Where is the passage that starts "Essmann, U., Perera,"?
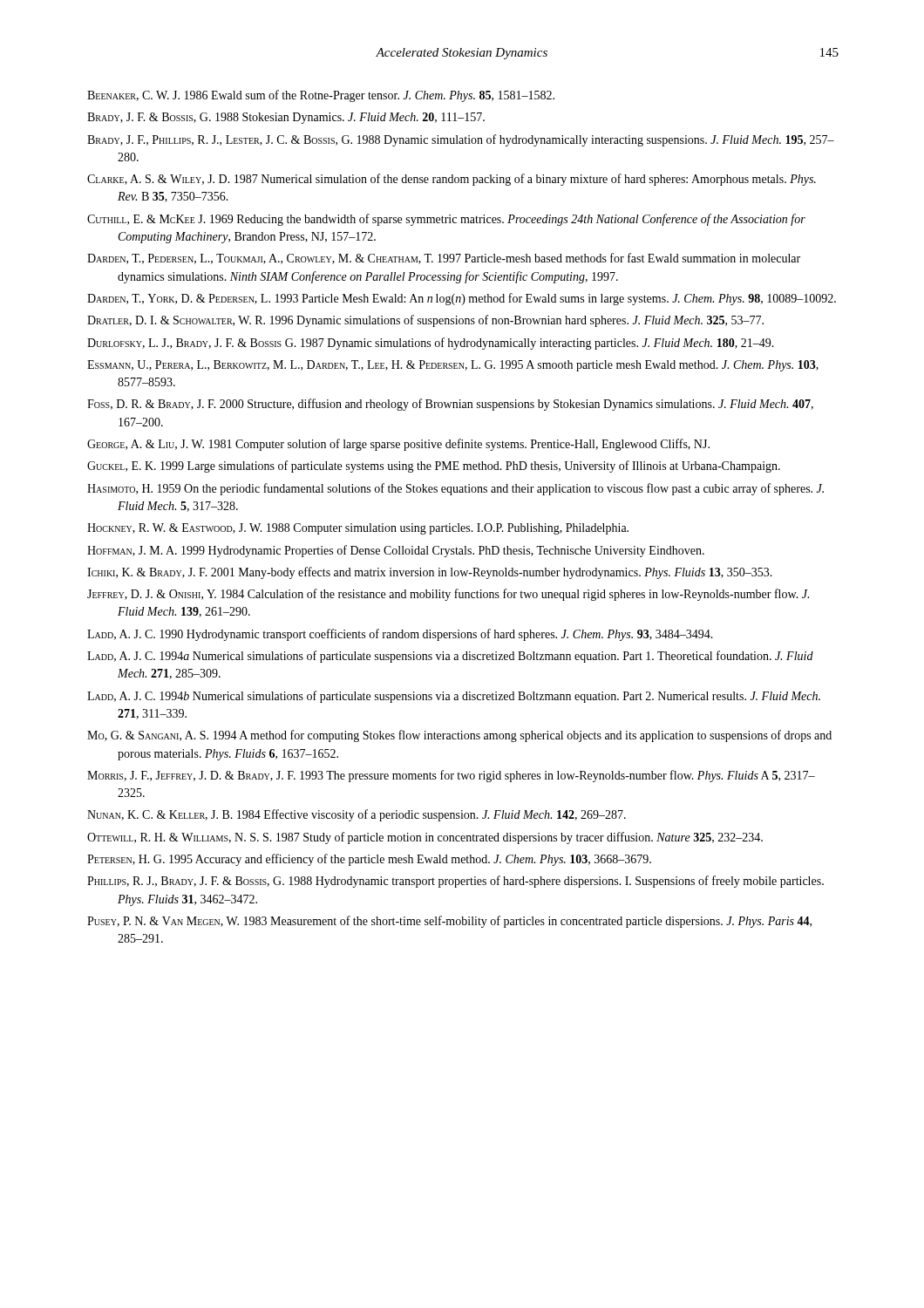The height and width of the screenshot is (1308, 924). pyautogui.click(x=453, y=374)
